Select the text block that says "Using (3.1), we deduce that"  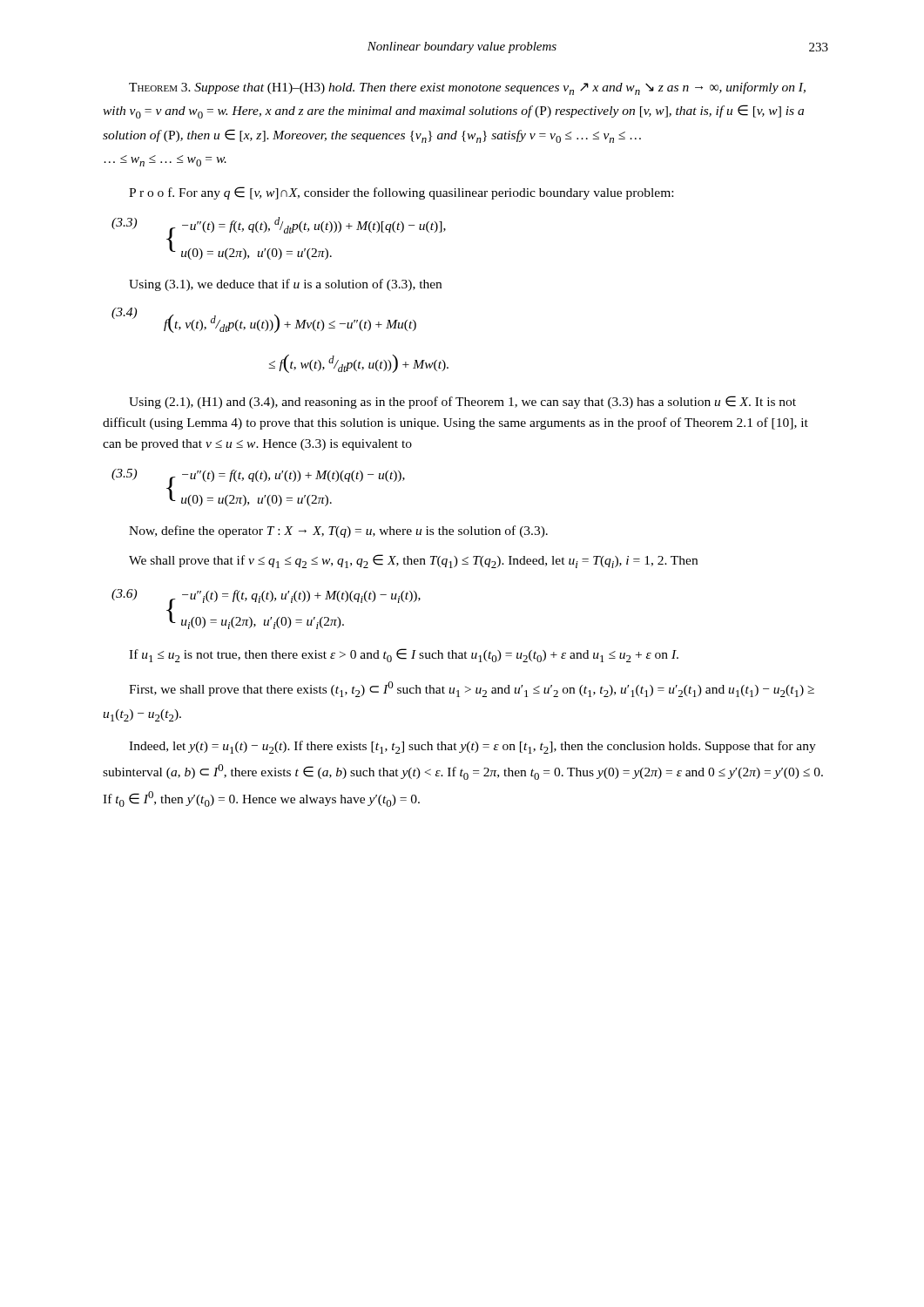pyautogui.click(x=286, y=283)
